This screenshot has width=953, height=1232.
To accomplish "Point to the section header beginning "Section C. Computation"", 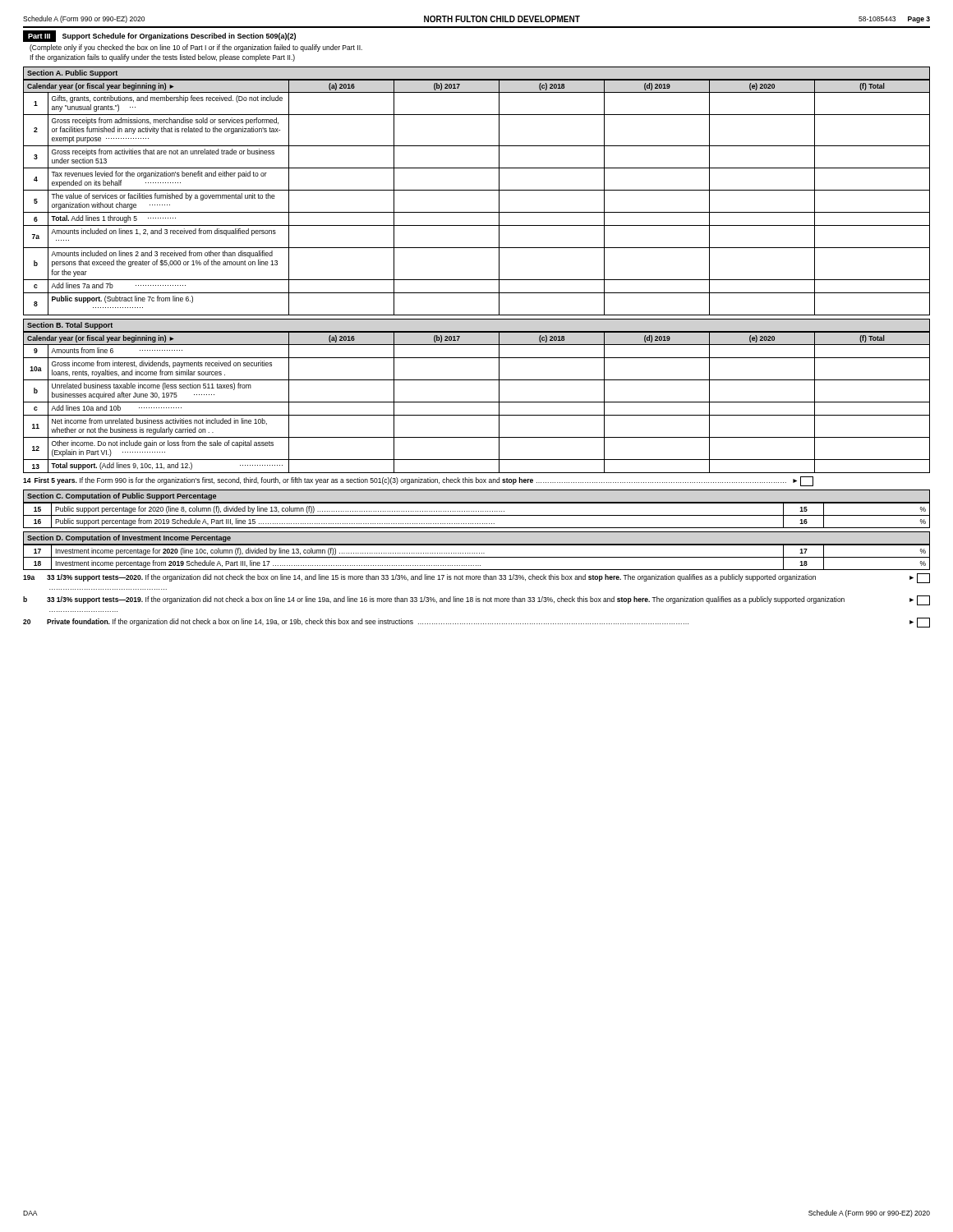I will tap(122, 496).
